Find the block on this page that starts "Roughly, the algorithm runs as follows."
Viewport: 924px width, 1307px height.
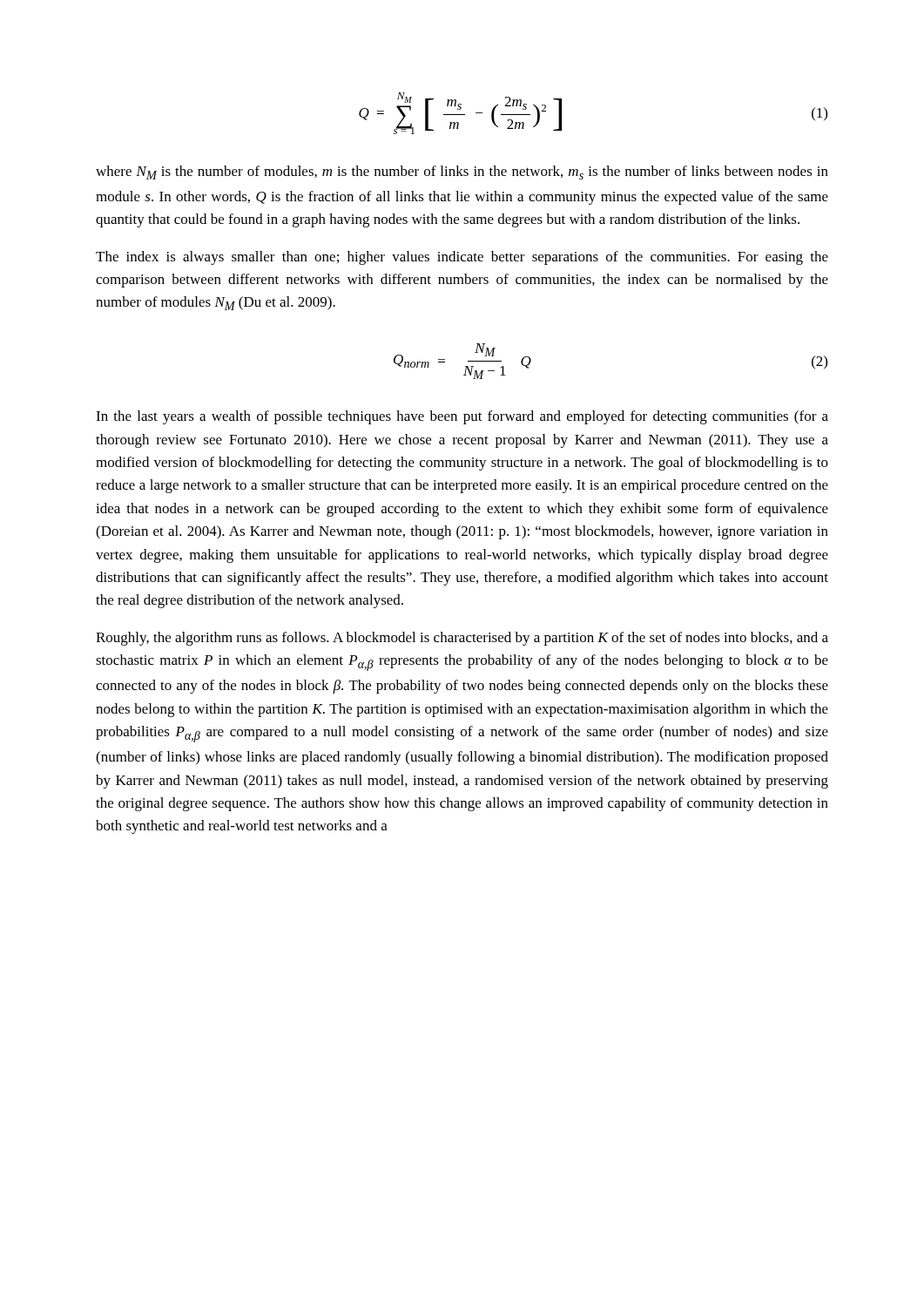click(462, 732)
